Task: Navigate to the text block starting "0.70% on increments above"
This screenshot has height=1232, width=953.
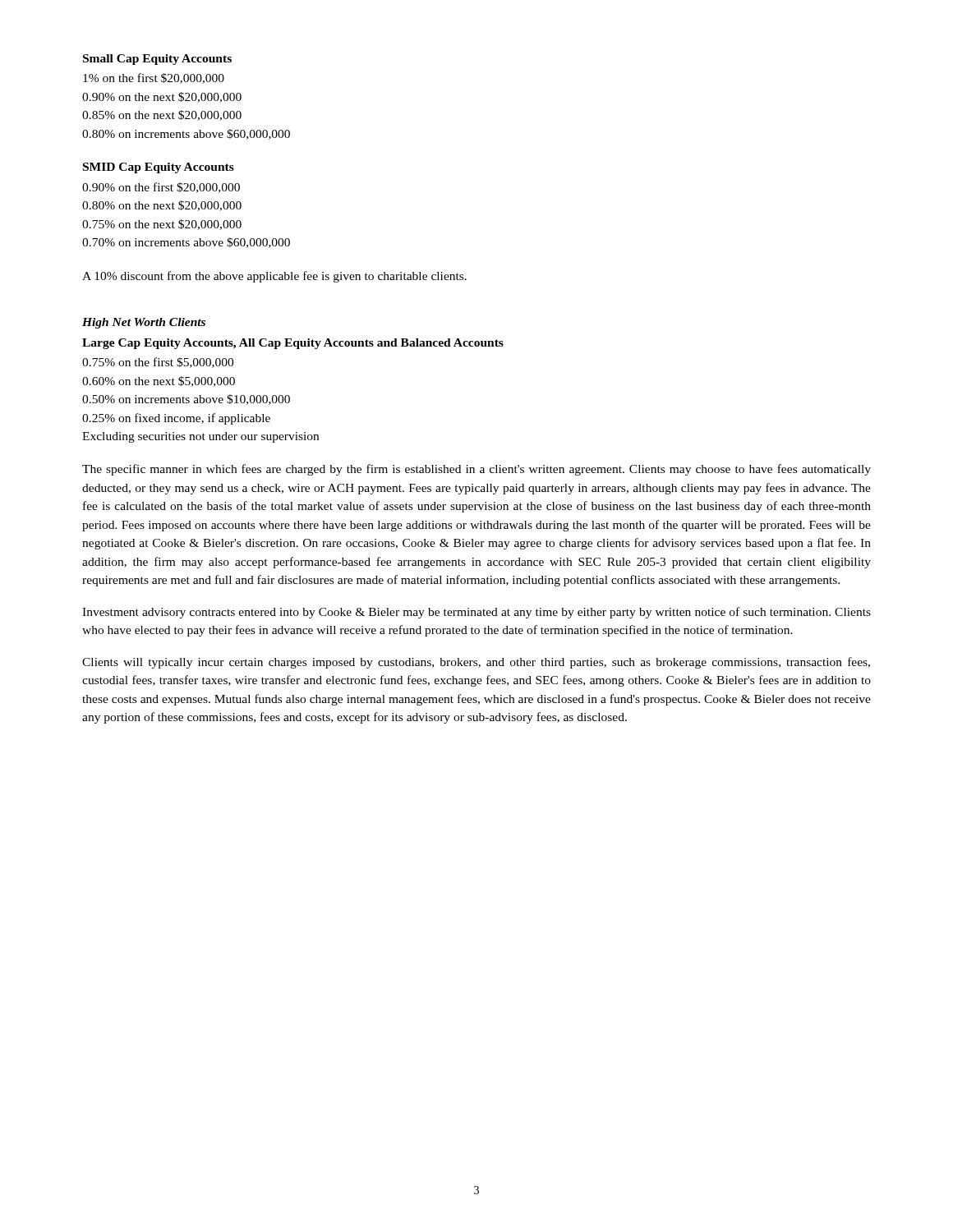Action: point(186,242)
